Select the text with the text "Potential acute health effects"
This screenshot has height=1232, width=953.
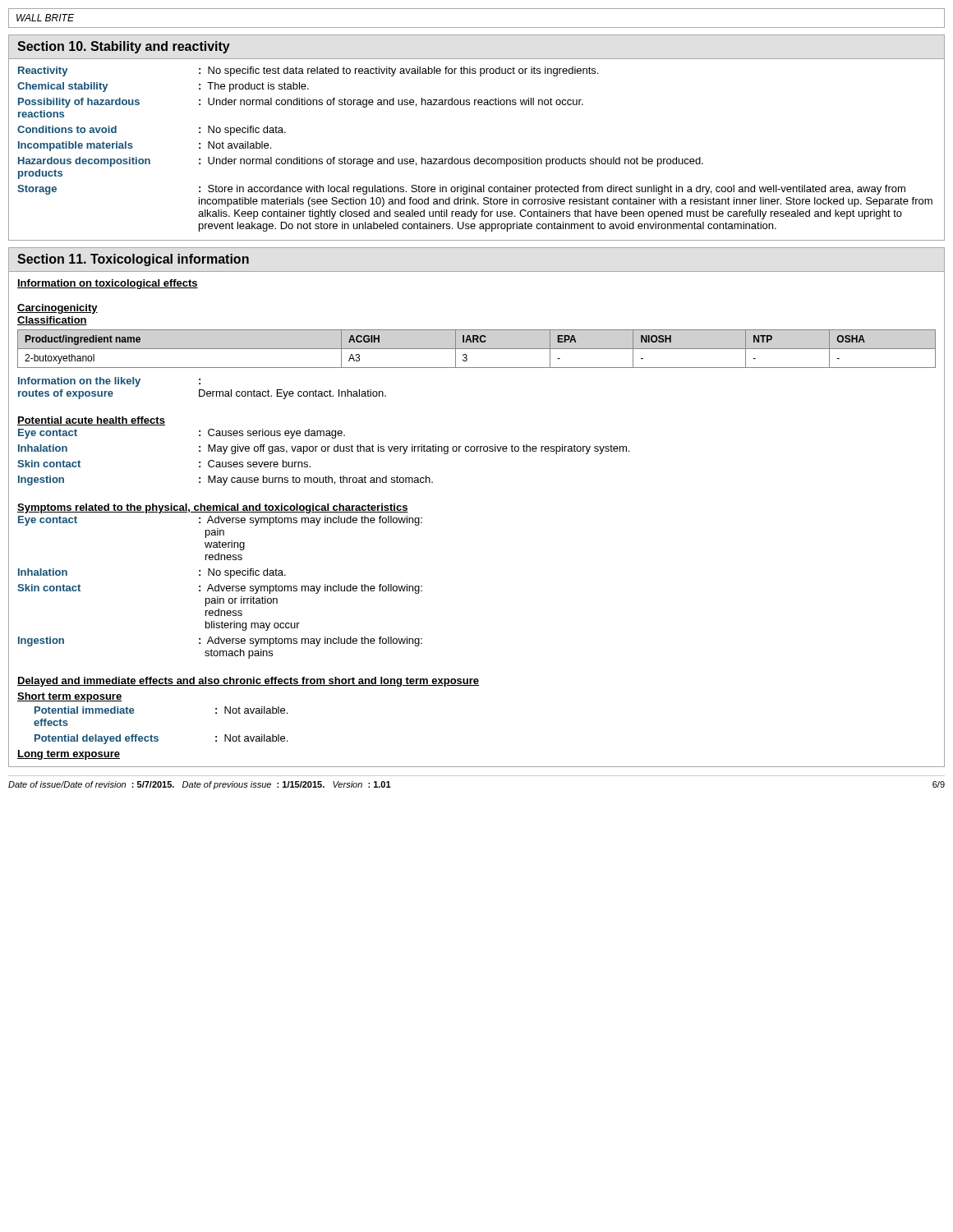click(91, 420)
